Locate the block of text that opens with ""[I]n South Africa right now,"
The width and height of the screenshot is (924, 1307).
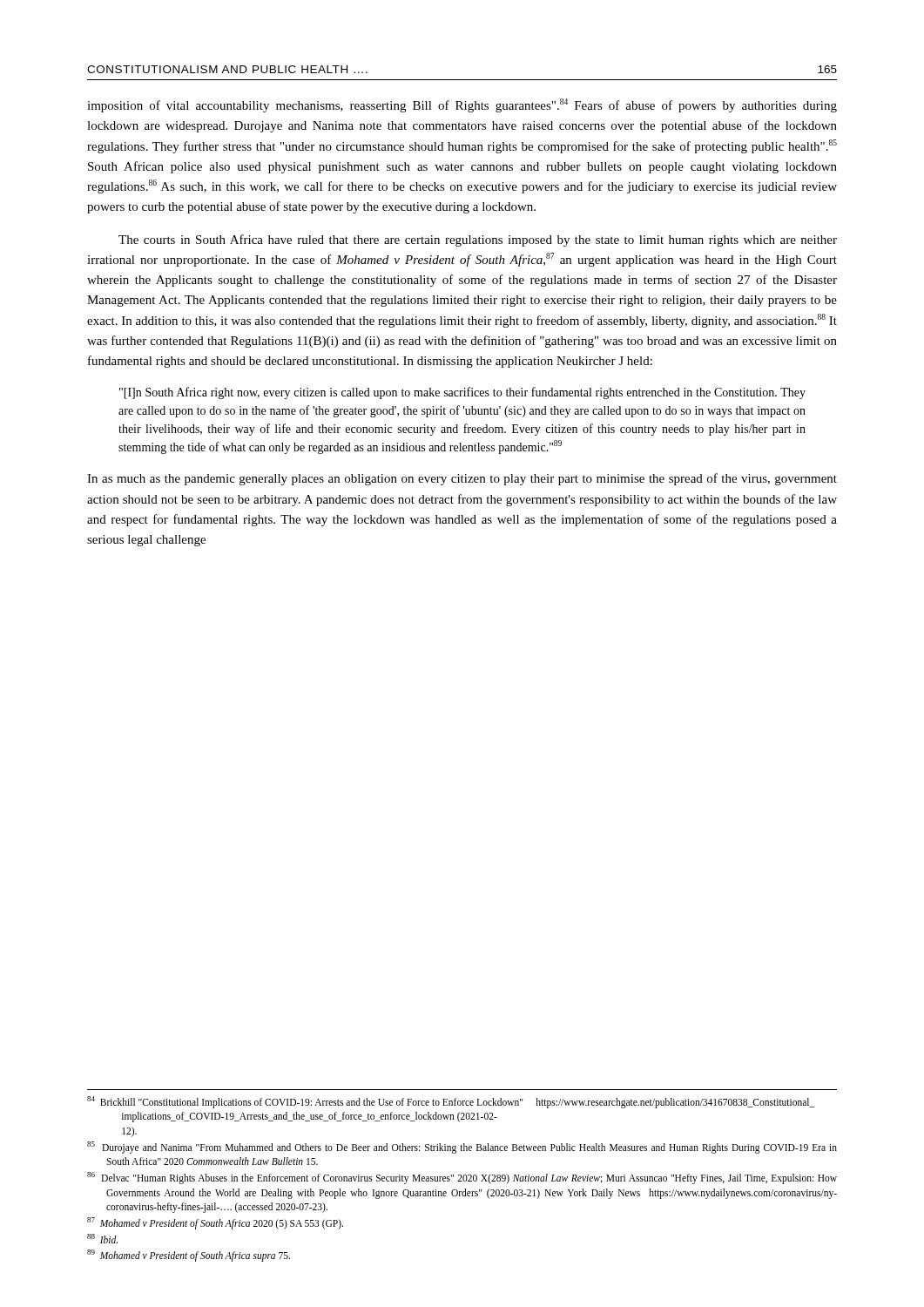pos(462,420)
